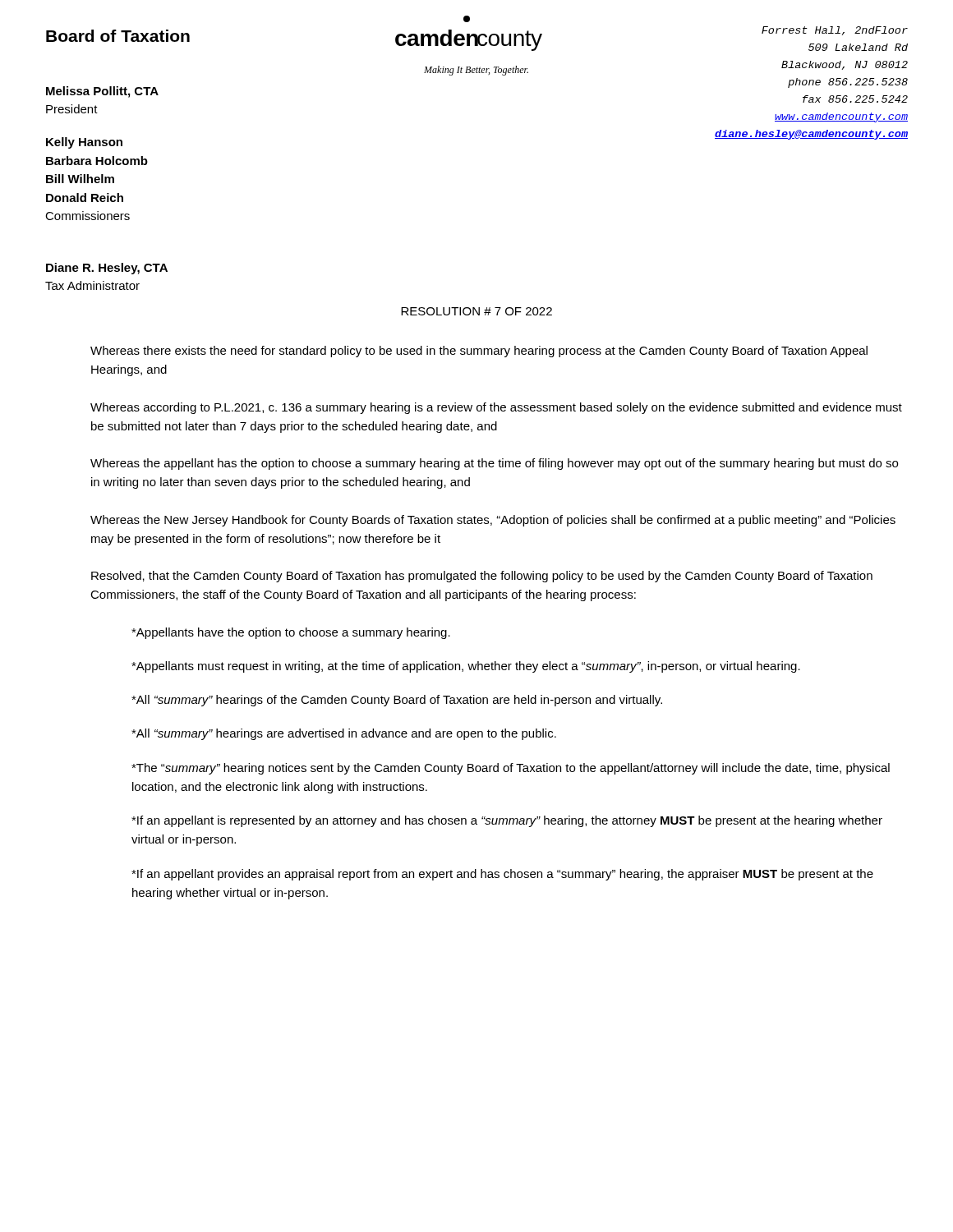Select the passage starting "Diane R. Hesley, CTA Tax Administrator"

pyautogui.click(x=107, y=276)
